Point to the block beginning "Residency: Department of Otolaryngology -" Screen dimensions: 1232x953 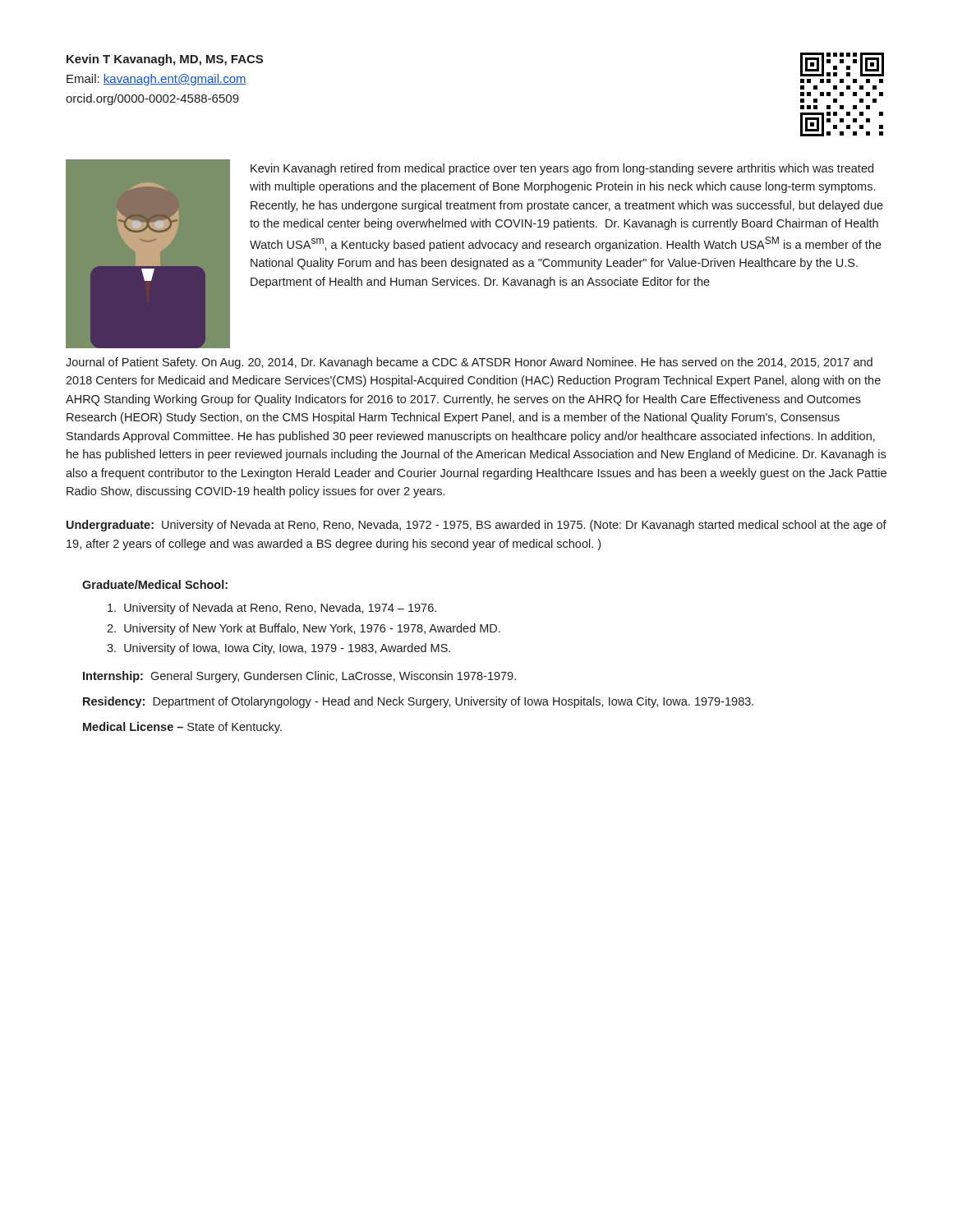click(418, 702)
